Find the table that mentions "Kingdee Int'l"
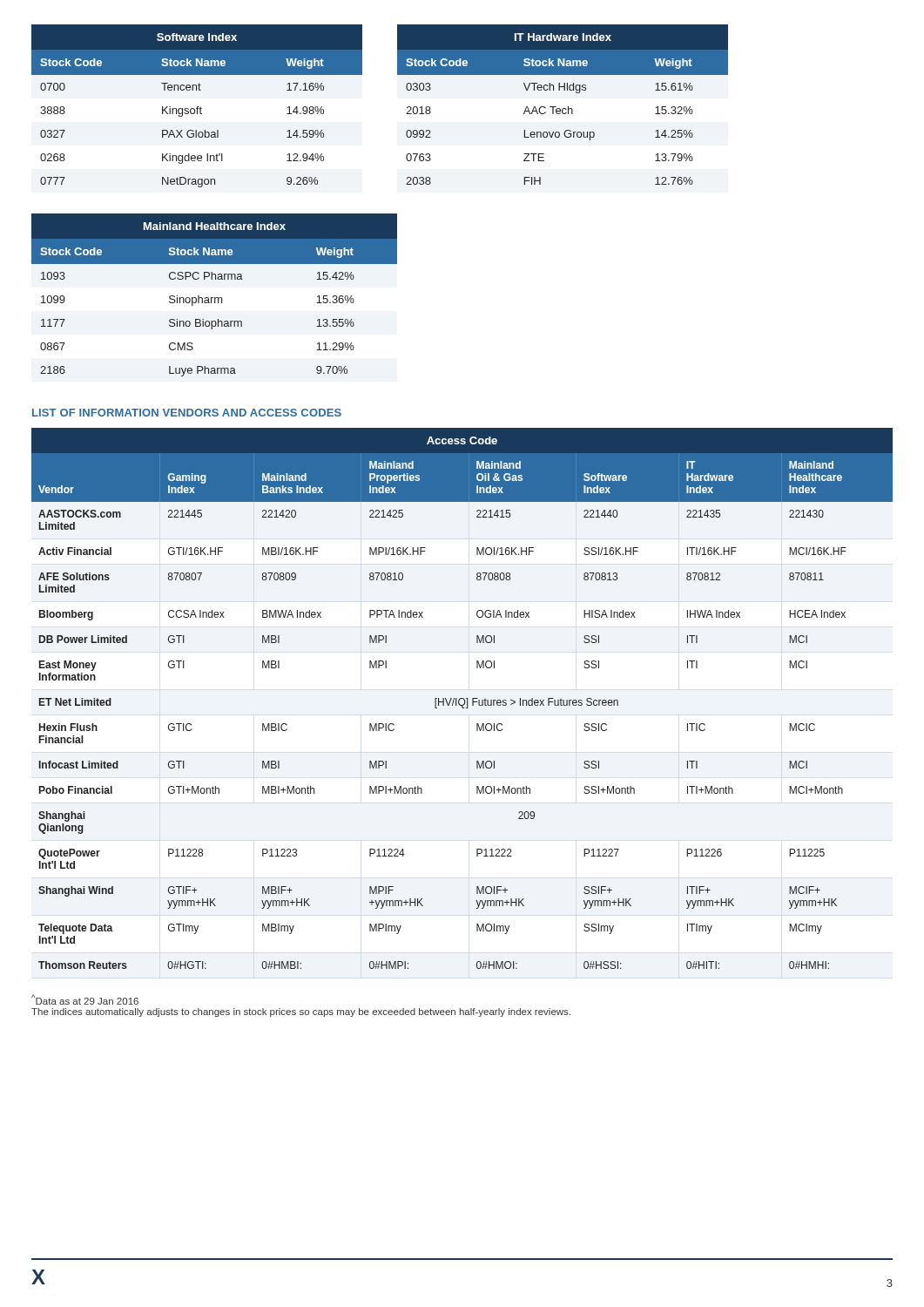 tap(197, 108)
